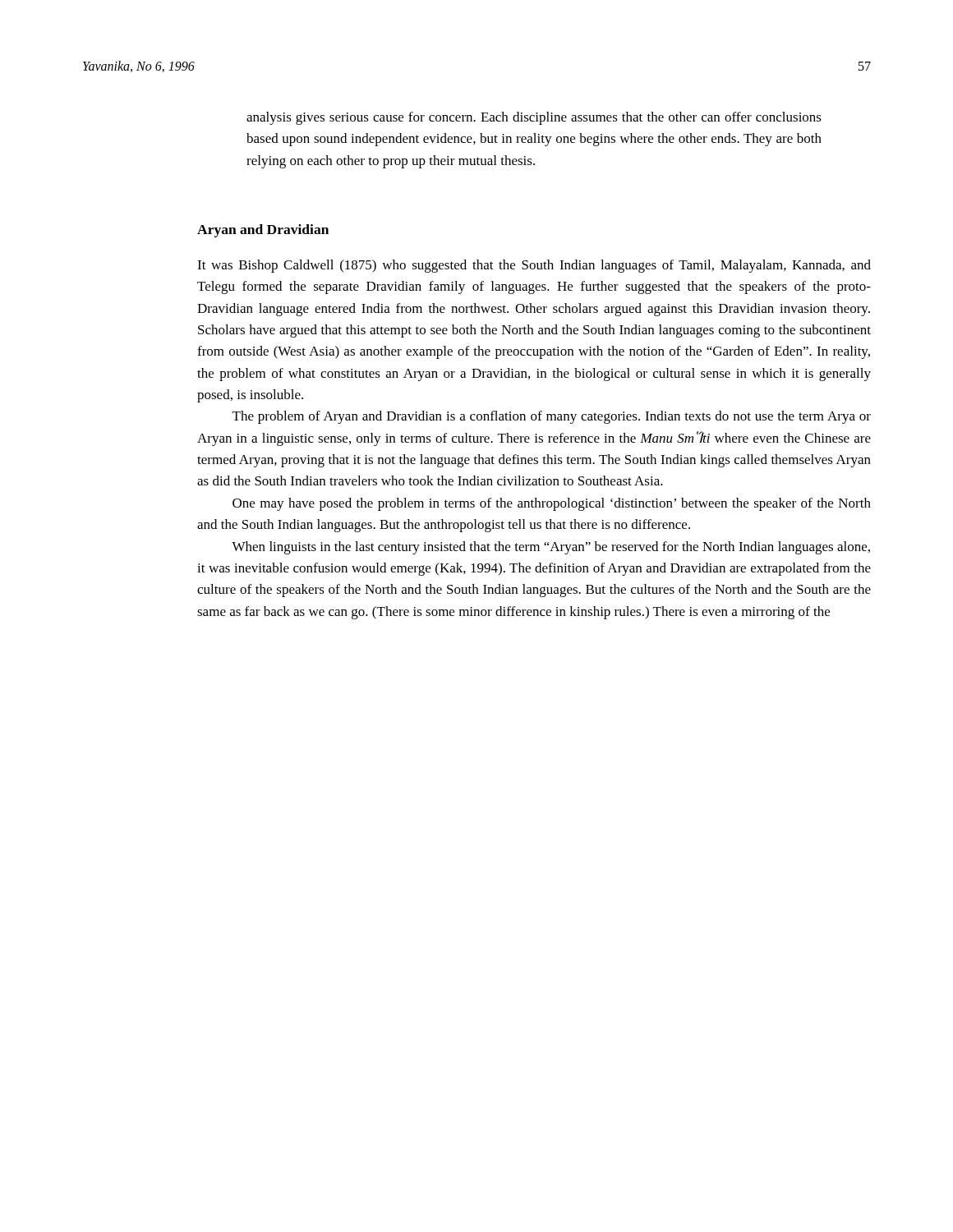Point to the block beginning "analysis gives serious cause for concern."

click(534, 139)
